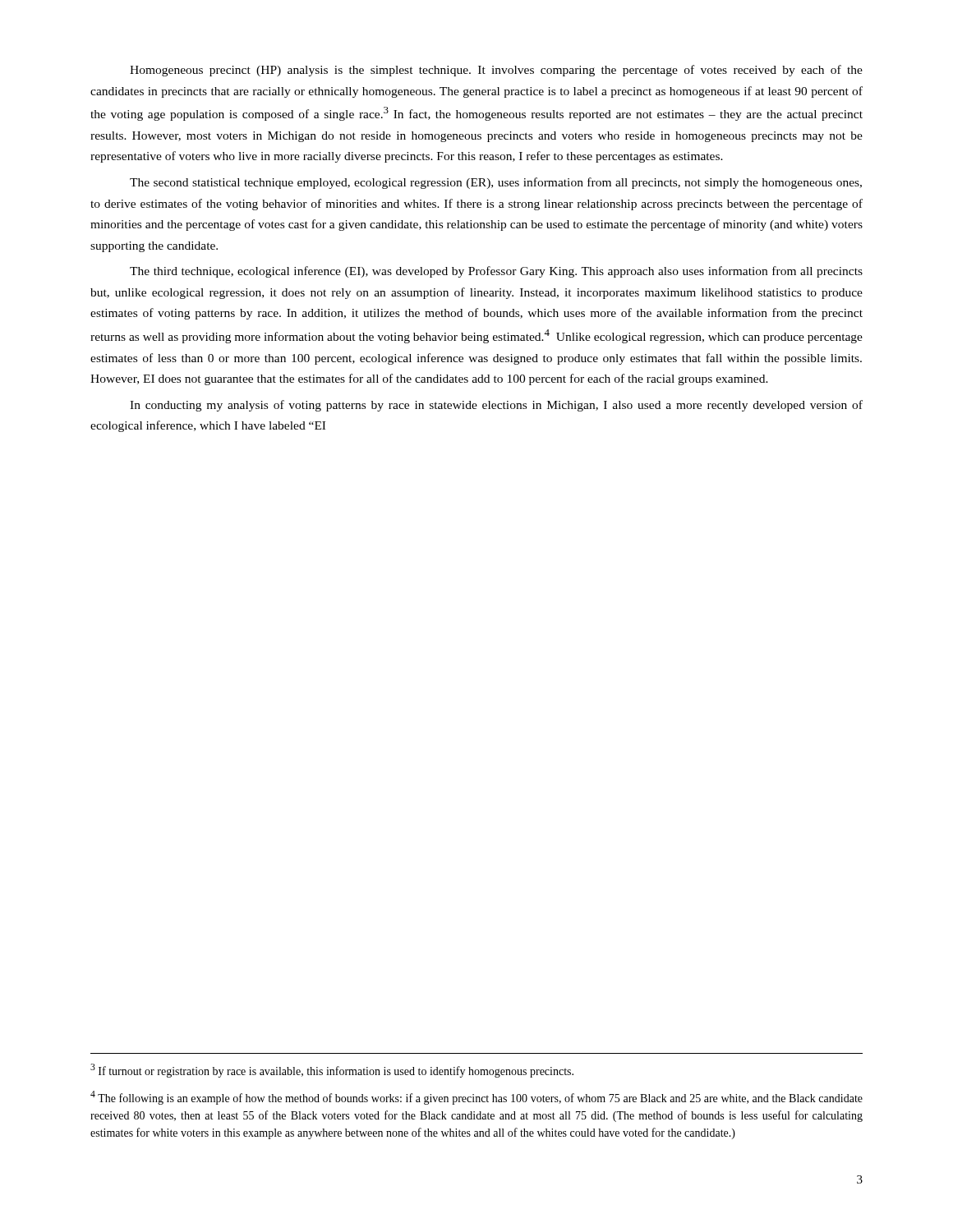Click on the region starting "3 If turnout or registration"
Viewport: 953px width, 1232px height.
click(x=332, y=1069)
